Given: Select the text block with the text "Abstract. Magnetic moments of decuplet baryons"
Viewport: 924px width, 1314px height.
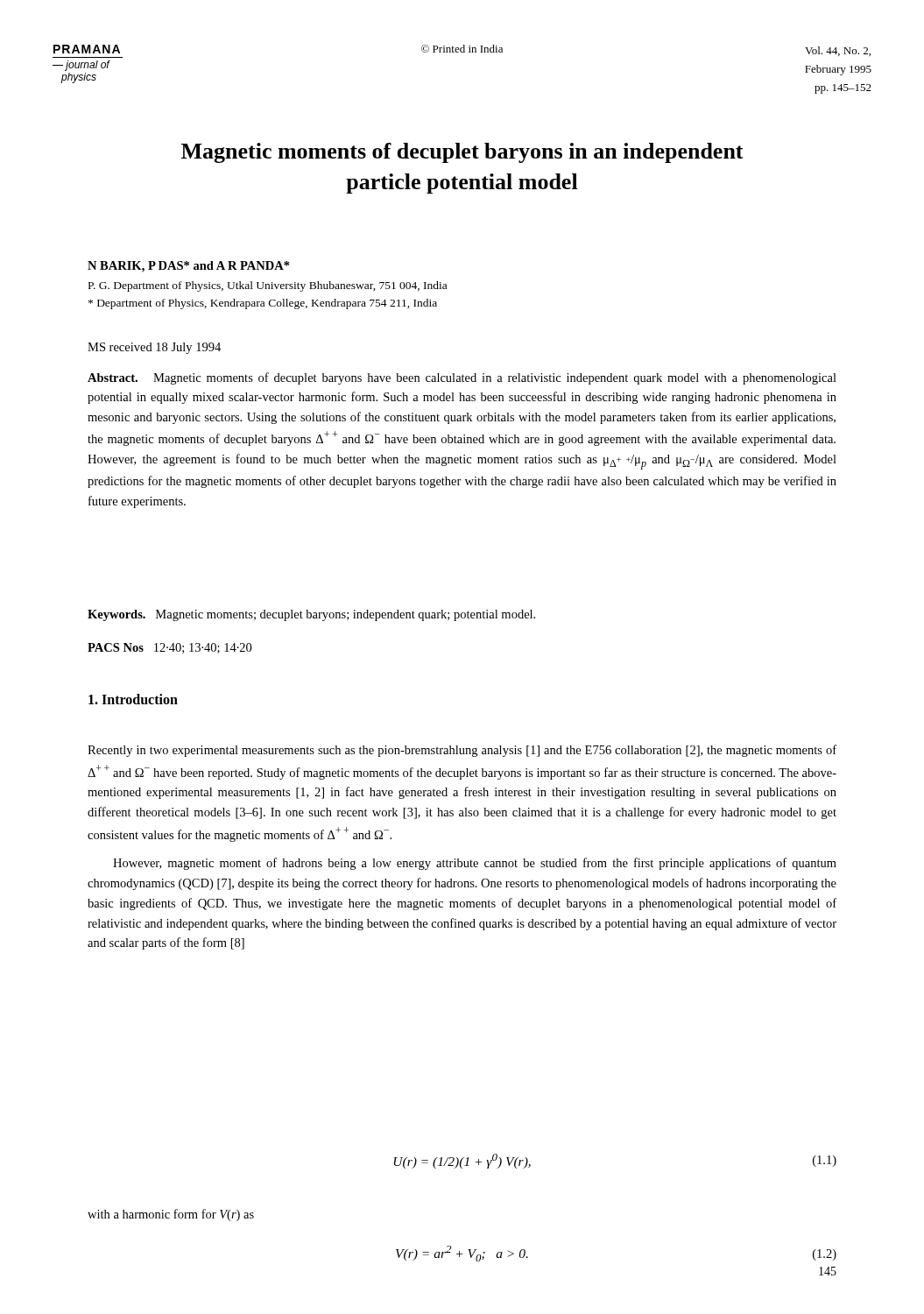Looking at the screenshot, I should [462, 439].
